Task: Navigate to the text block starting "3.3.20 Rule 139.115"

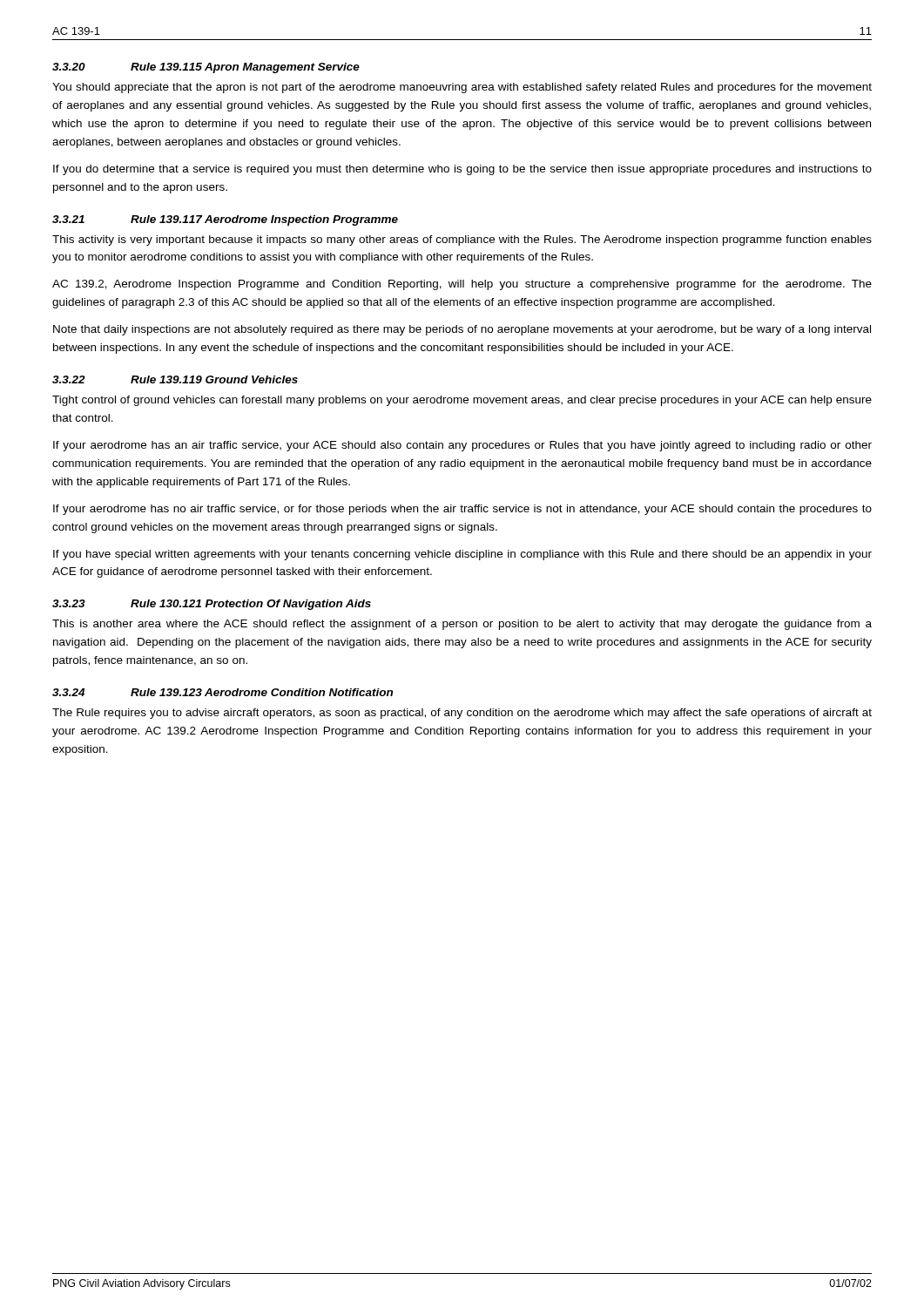Action: pos(206,67)
